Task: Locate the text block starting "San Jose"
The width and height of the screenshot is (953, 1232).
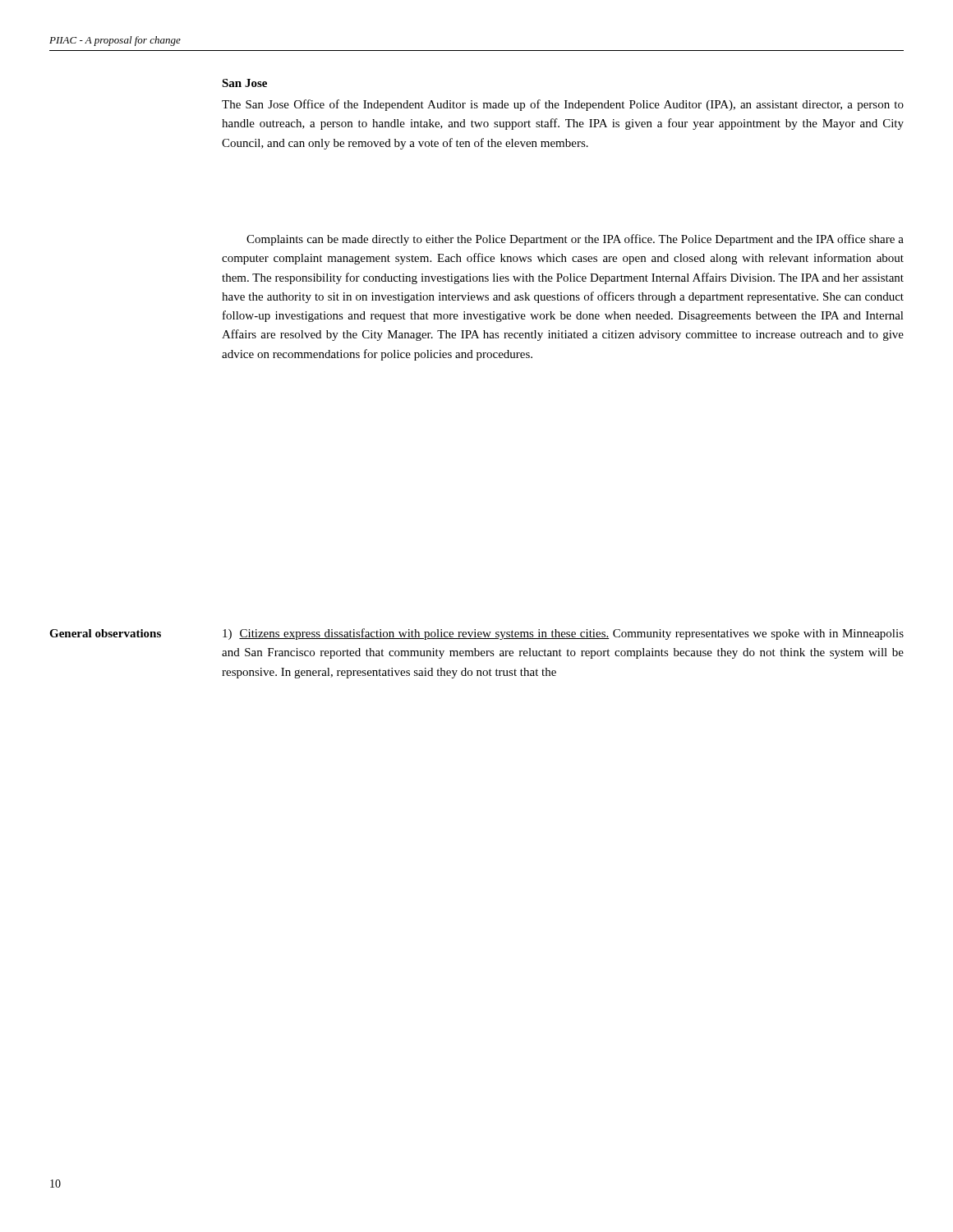Action: point(245,83)
